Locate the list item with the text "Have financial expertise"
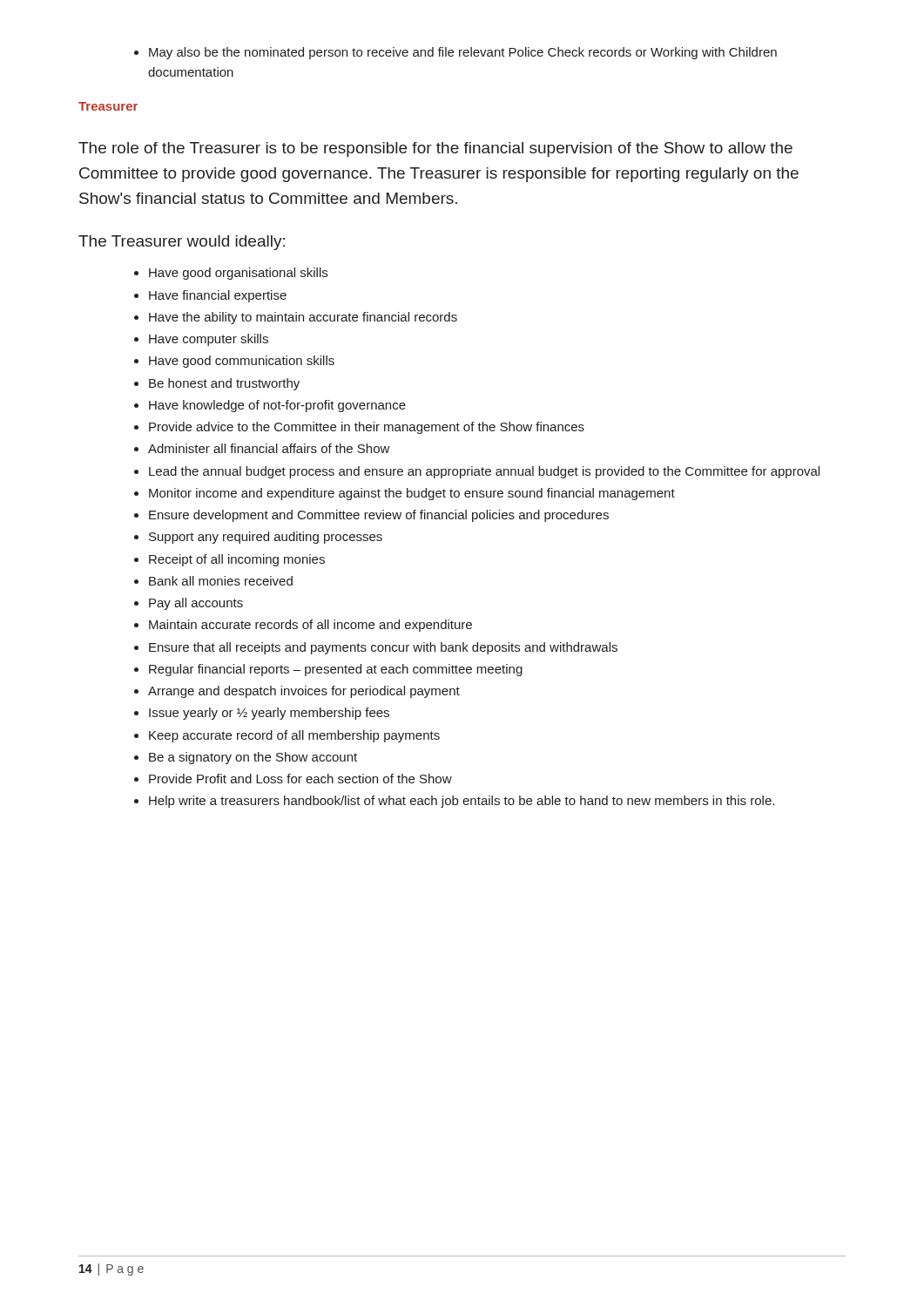Screen dimensions: 1307x924 coord(218,296)
